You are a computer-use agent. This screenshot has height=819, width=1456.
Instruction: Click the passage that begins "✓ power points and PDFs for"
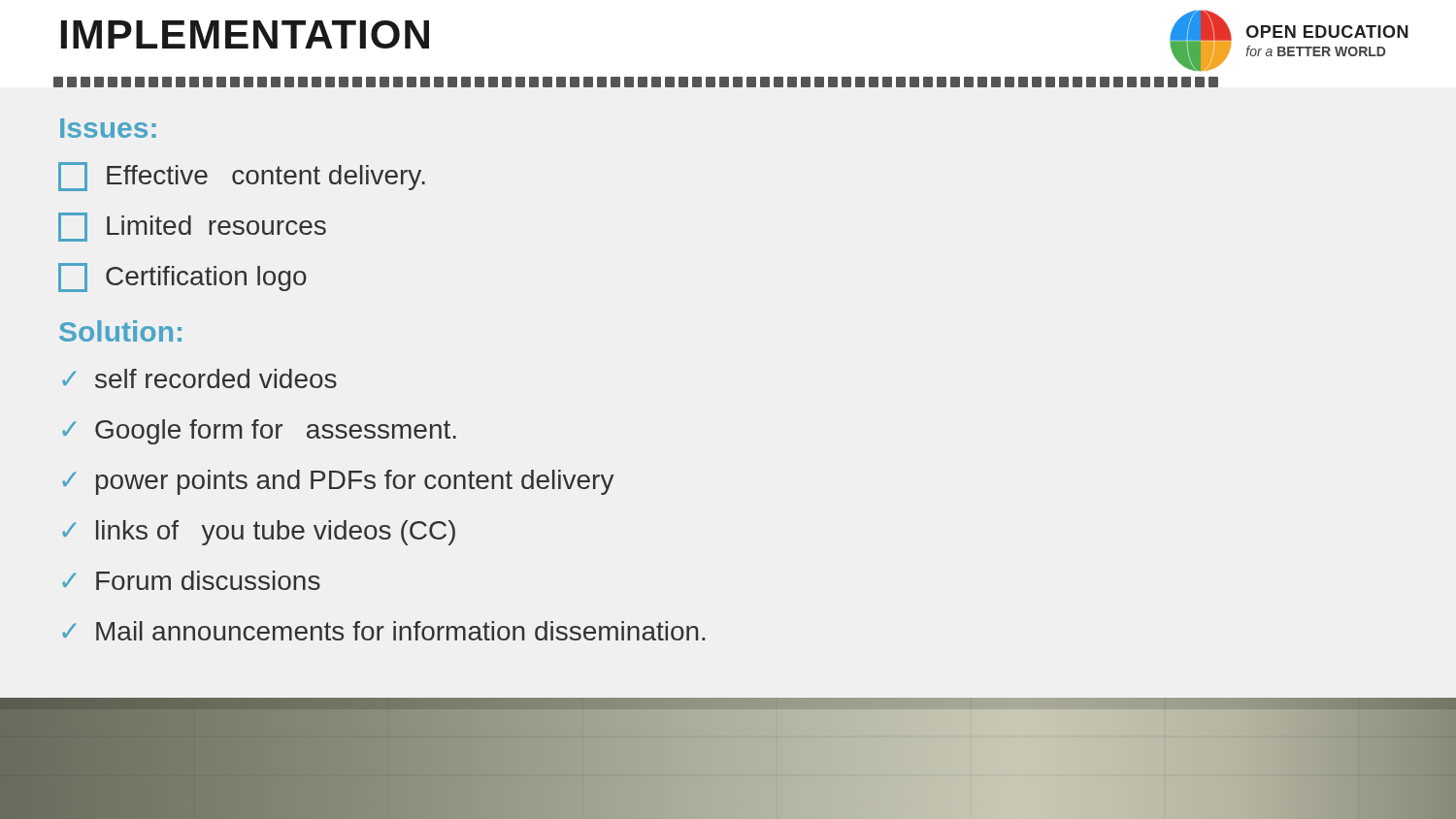click(x=336, y=480)
